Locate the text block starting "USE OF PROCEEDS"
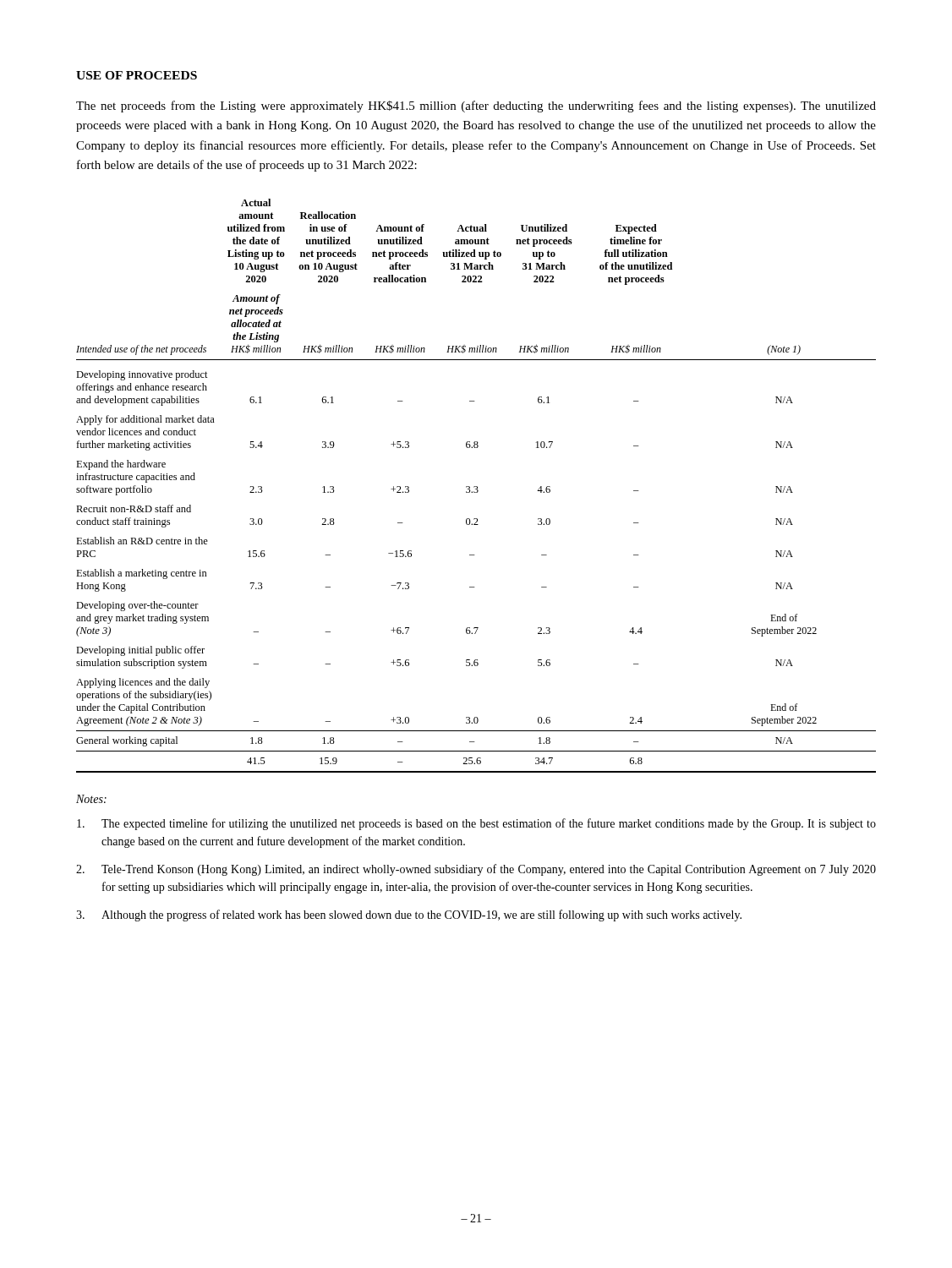Screen dimensions: 1268x952 coord(137,75)
